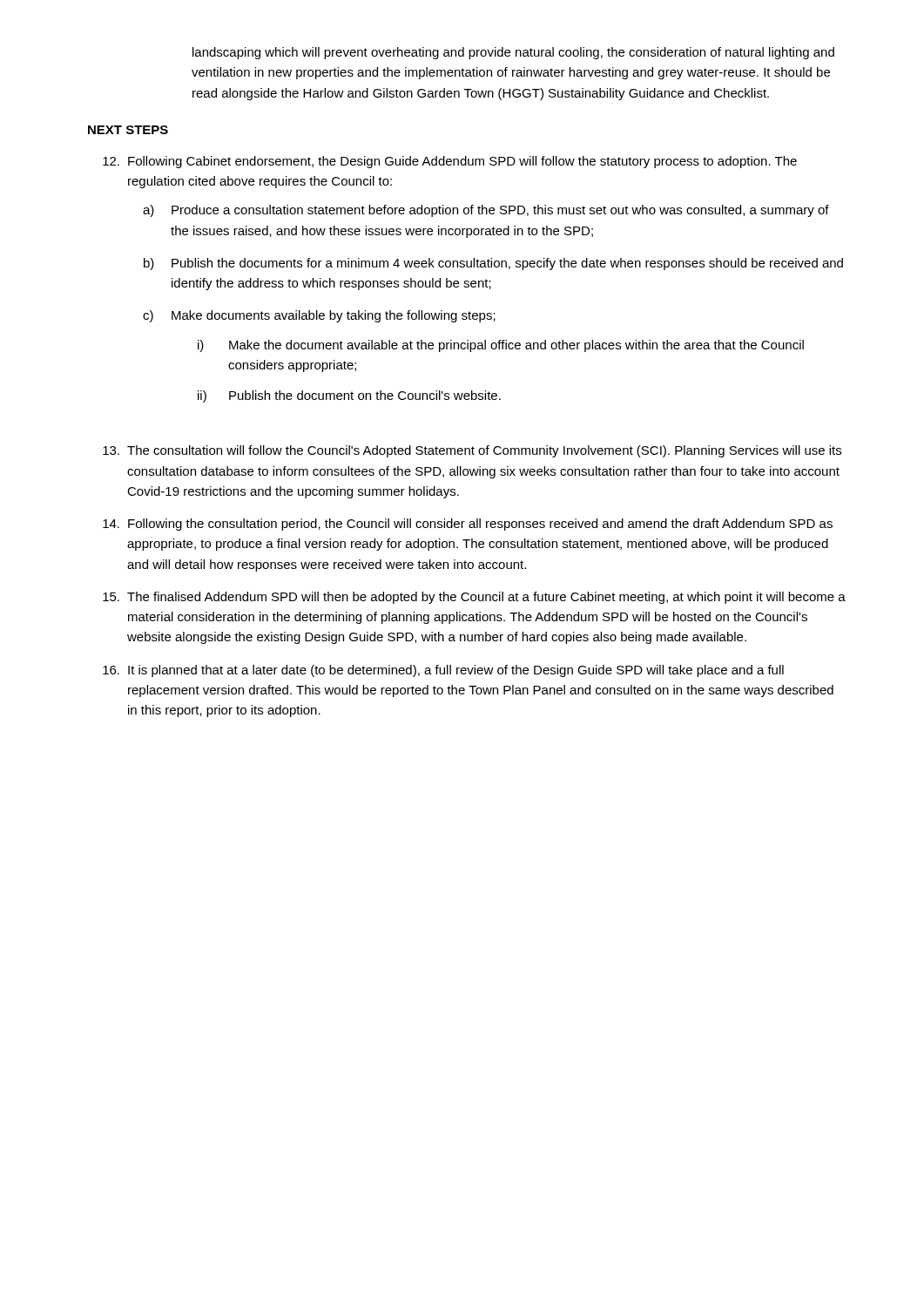Click on the block starting "NEXT STEPS"

click(128, 129)
